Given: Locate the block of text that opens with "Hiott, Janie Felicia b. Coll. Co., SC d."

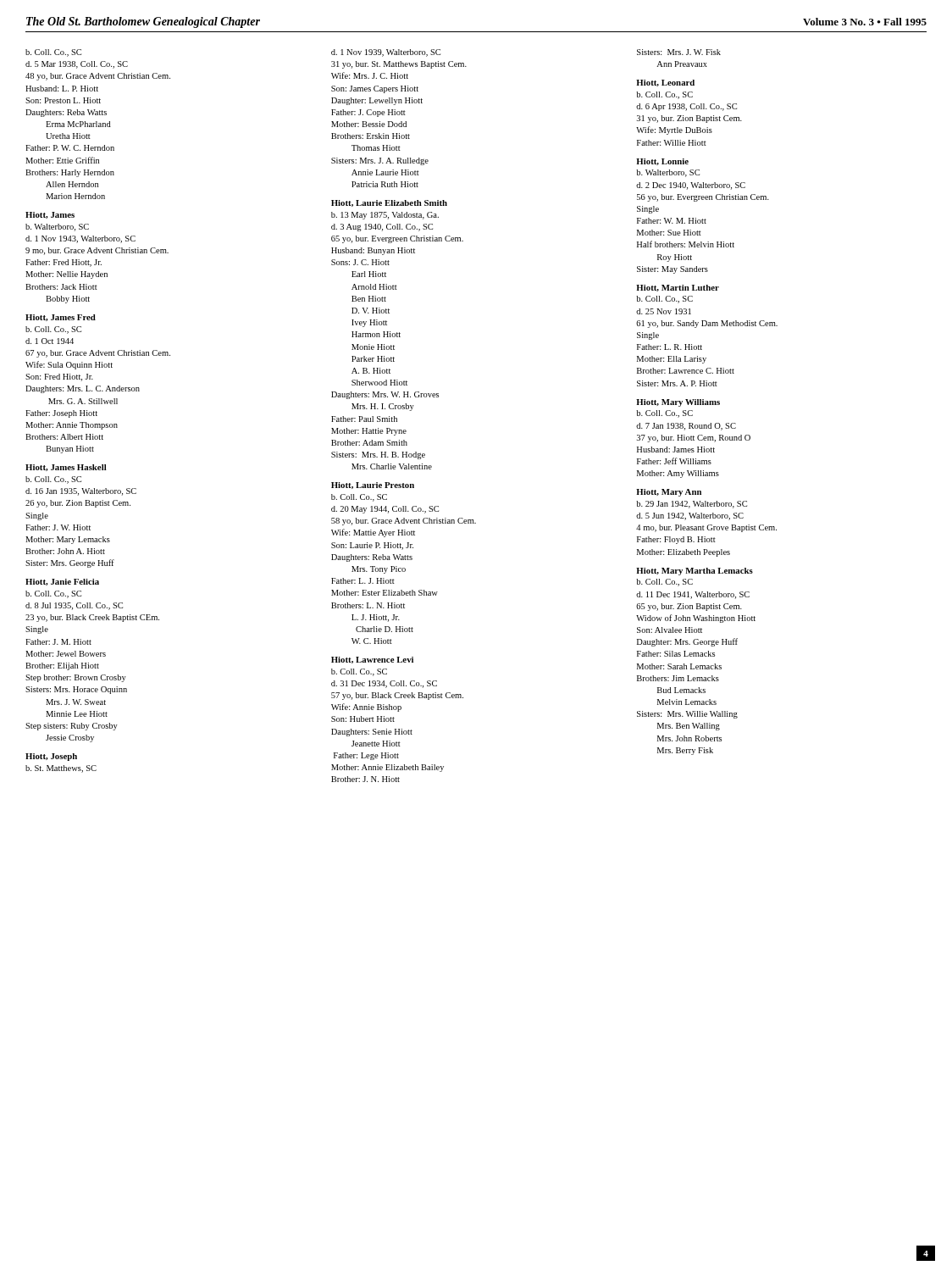Looking at the screenshot, I should tap(62, 582).
